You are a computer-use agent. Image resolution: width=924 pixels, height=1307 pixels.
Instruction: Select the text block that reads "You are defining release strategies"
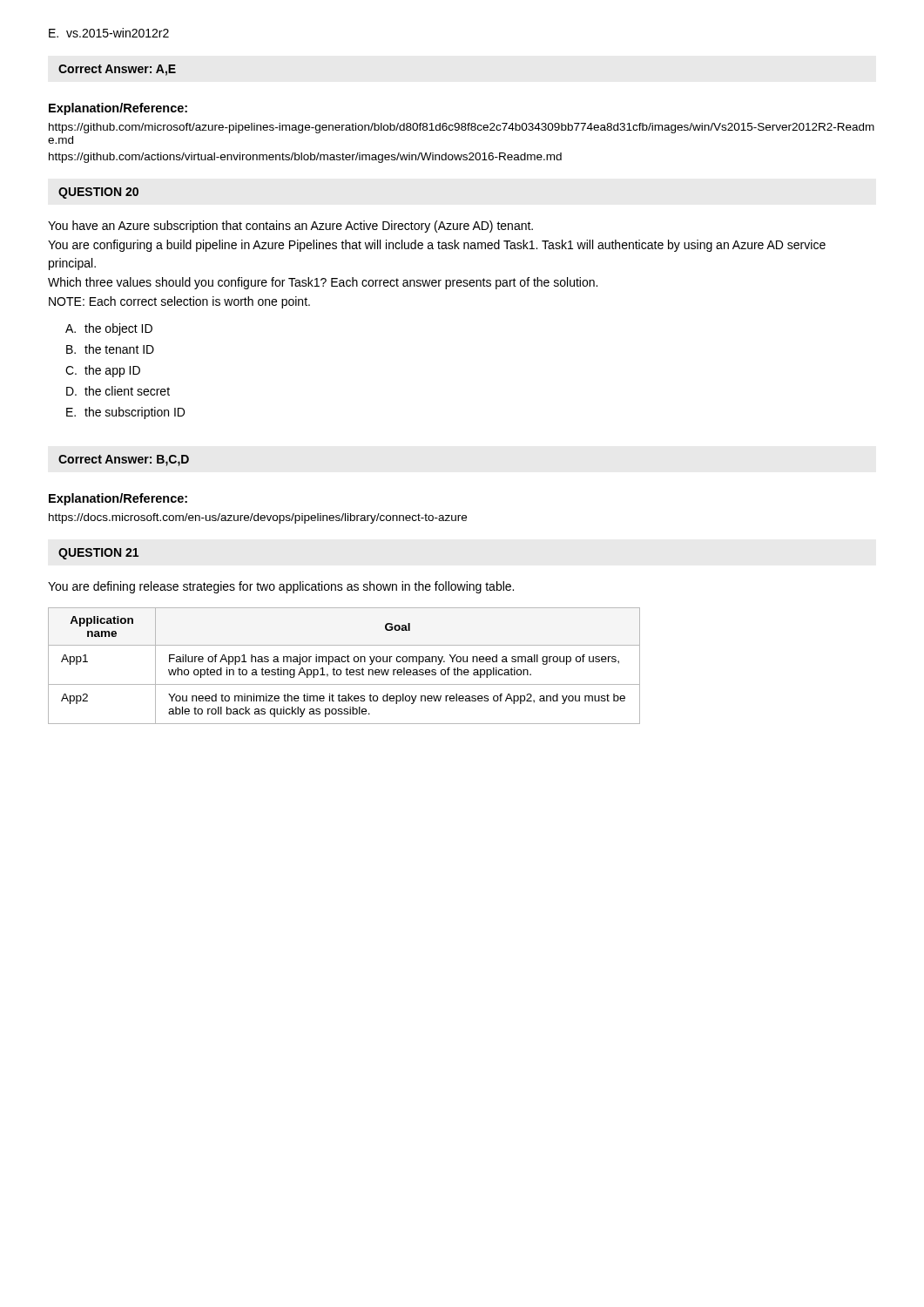(462, 588)
